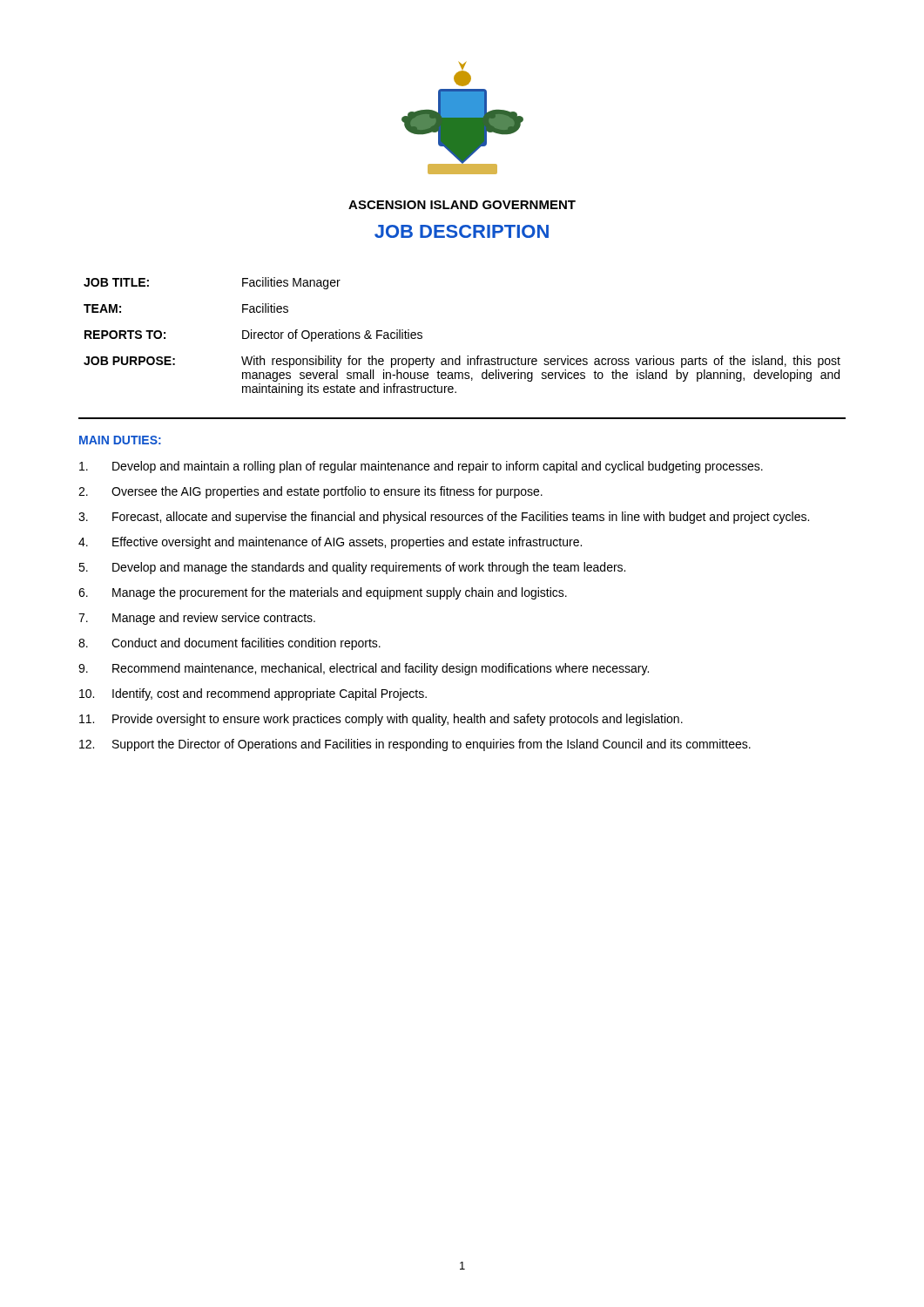Select the logo
The width and height of the screenshot is (924, 1307).
pos(462,117)
